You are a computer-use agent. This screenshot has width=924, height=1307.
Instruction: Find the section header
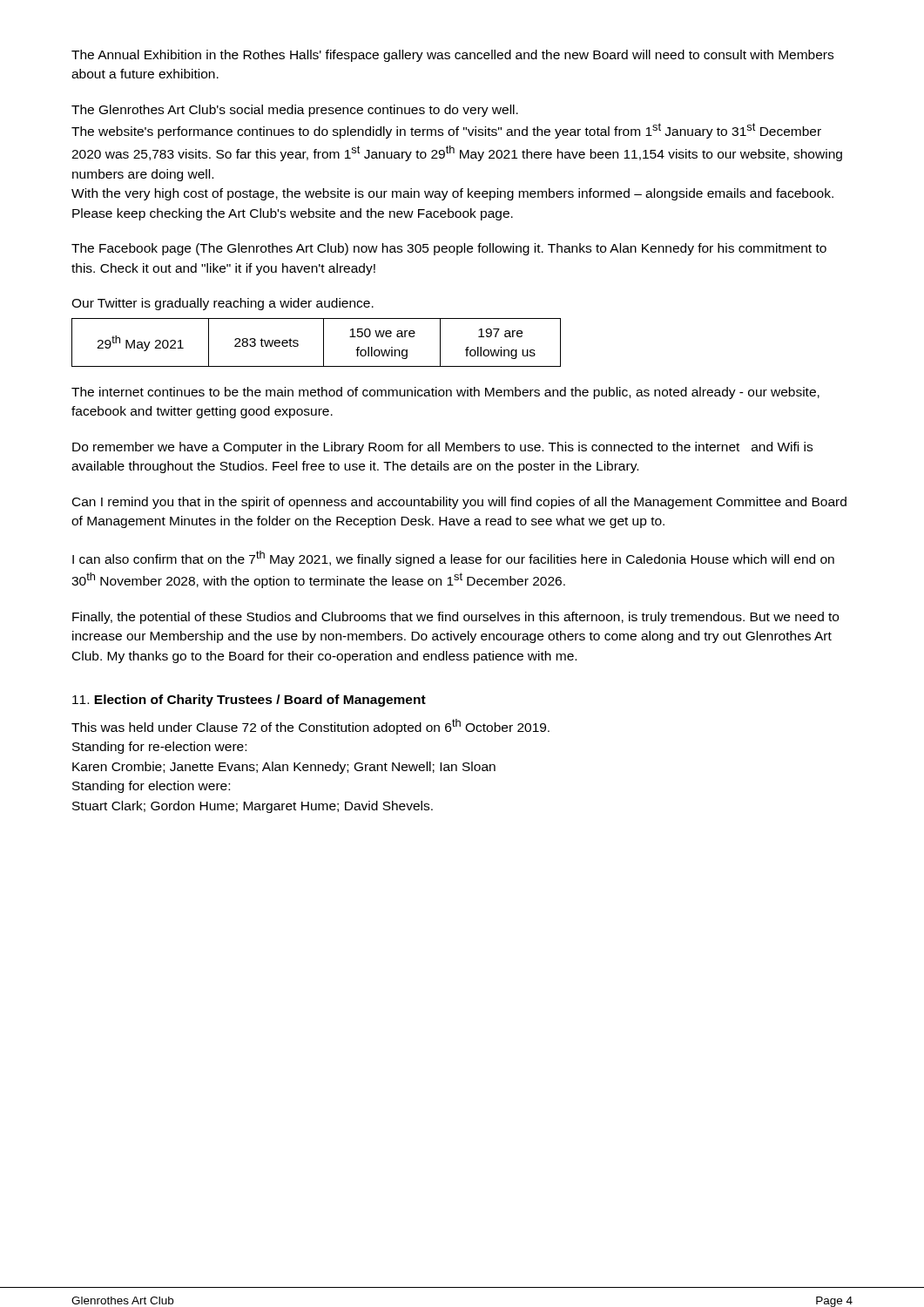pyautogui.click(x=248, y=700)
